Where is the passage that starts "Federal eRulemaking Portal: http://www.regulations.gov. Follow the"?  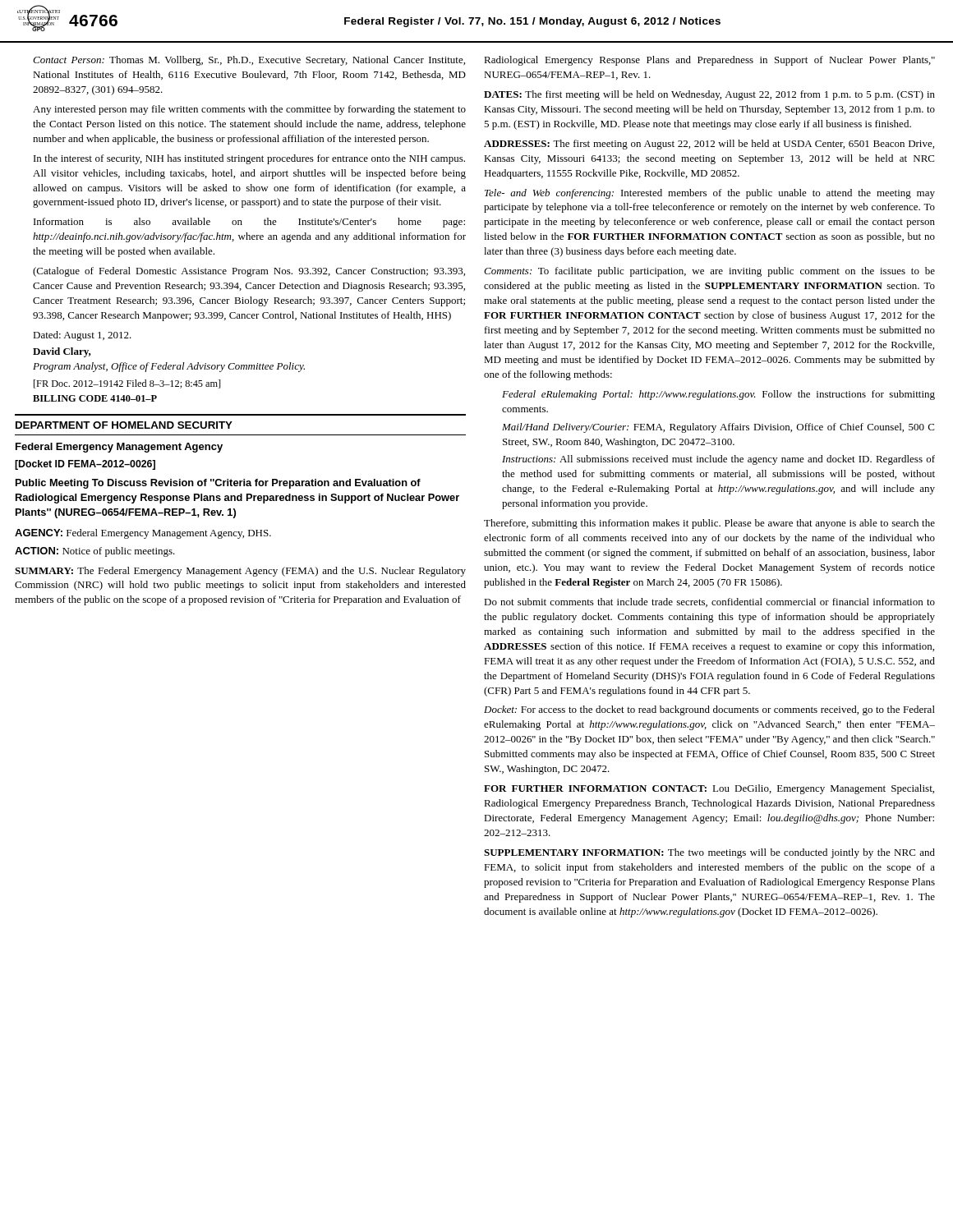[x=718, y=401]
